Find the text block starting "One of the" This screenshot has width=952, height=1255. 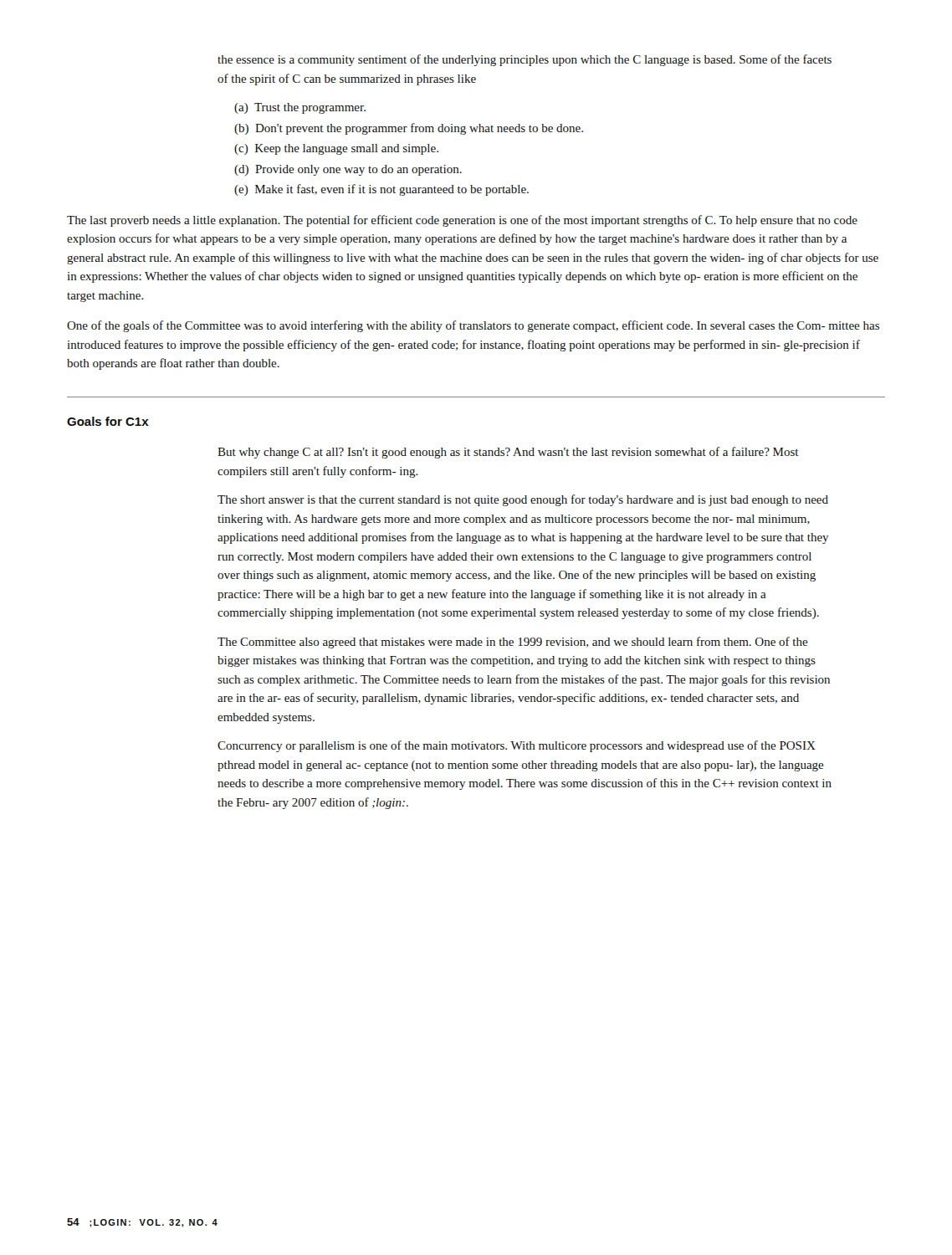[476, 344]
